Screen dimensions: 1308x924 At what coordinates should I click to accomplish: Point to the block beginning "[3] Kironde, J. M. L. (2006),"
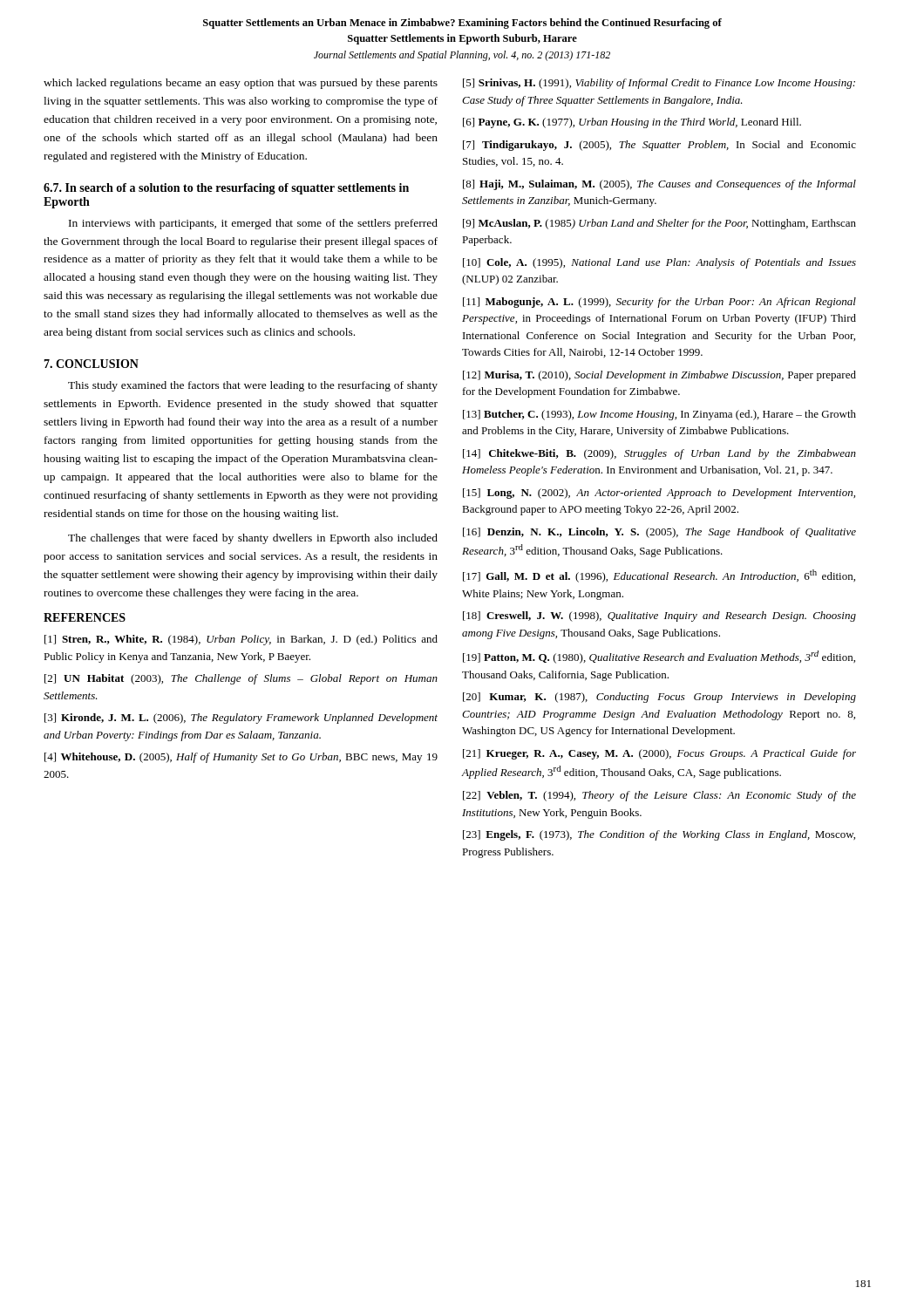pos(241,726)
